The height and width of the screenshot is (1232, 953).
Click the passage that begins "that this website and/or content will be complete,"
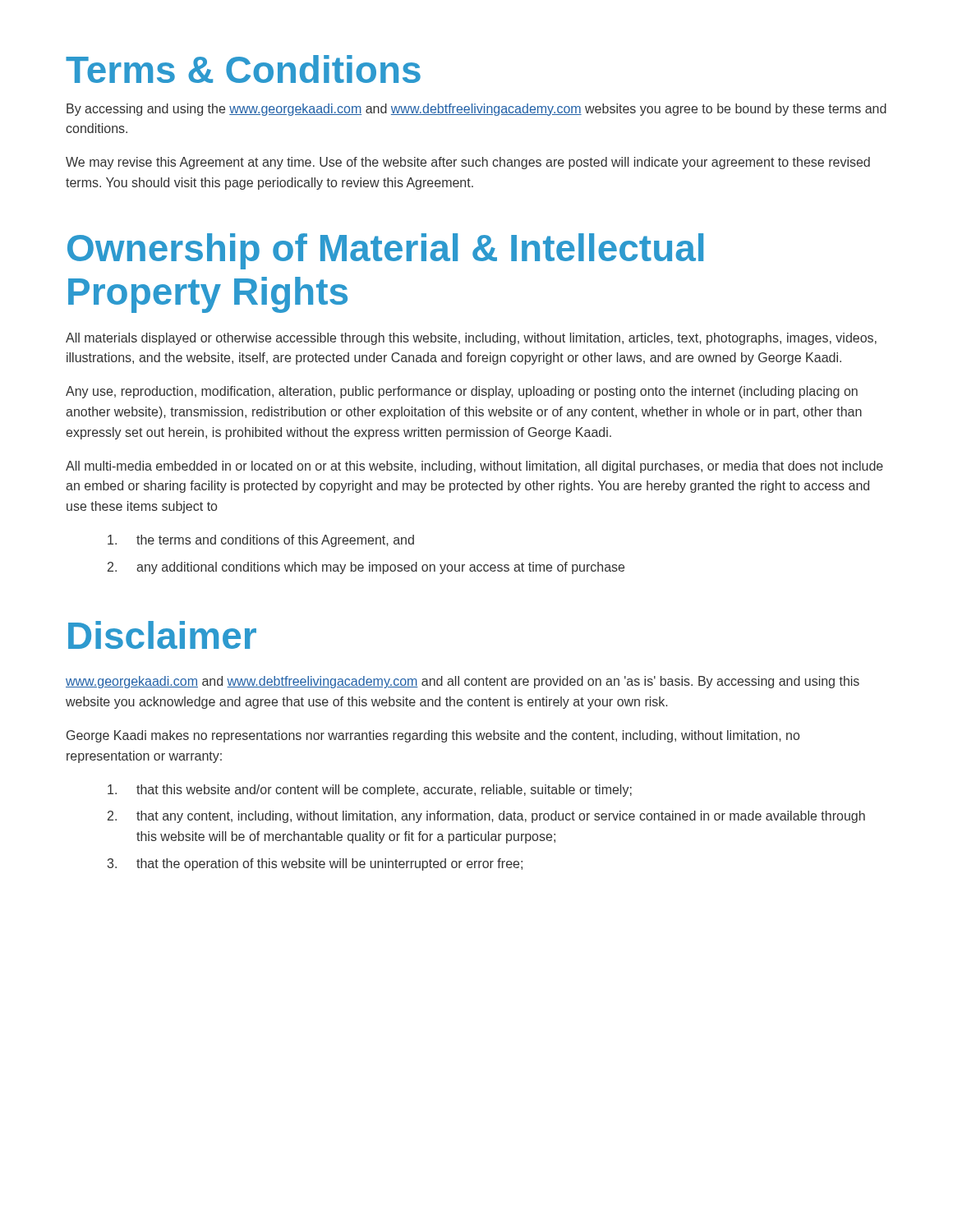[370, 790]
